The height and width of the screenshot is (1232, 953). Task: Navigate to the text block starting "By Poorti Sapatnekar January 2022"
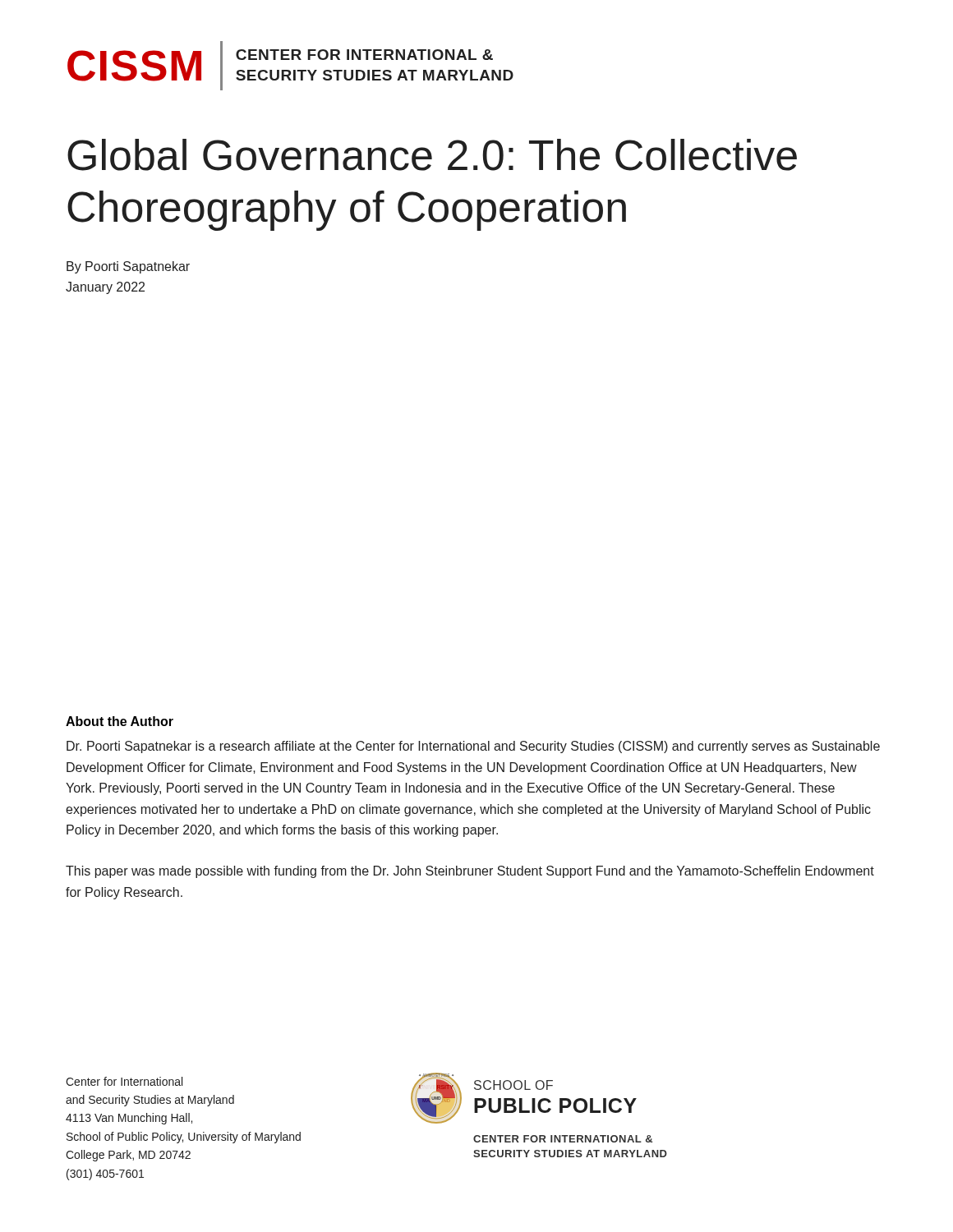point(128,277)
